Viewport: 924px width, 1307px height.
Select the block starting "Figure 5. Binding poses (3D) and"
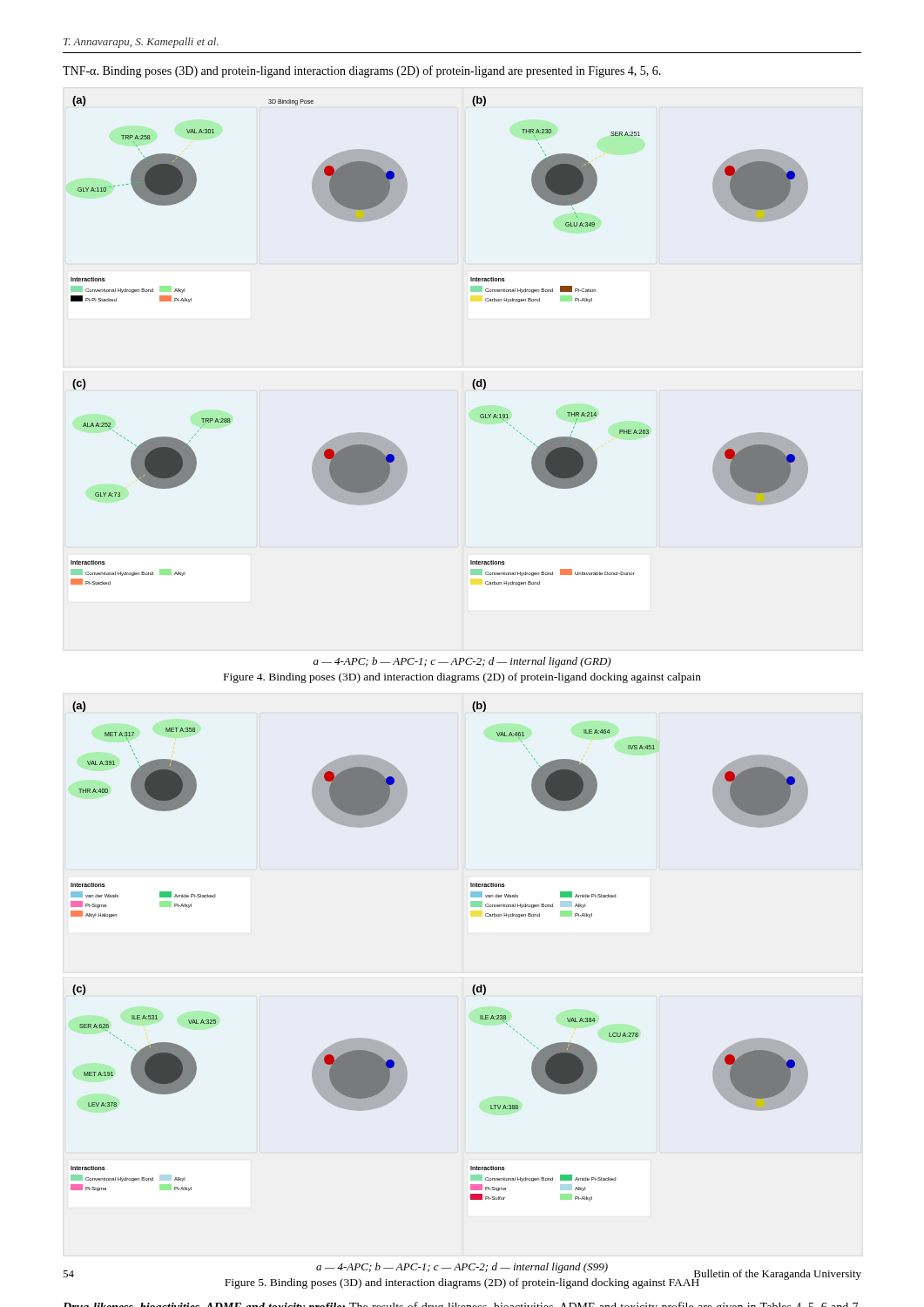(462, 1282)
